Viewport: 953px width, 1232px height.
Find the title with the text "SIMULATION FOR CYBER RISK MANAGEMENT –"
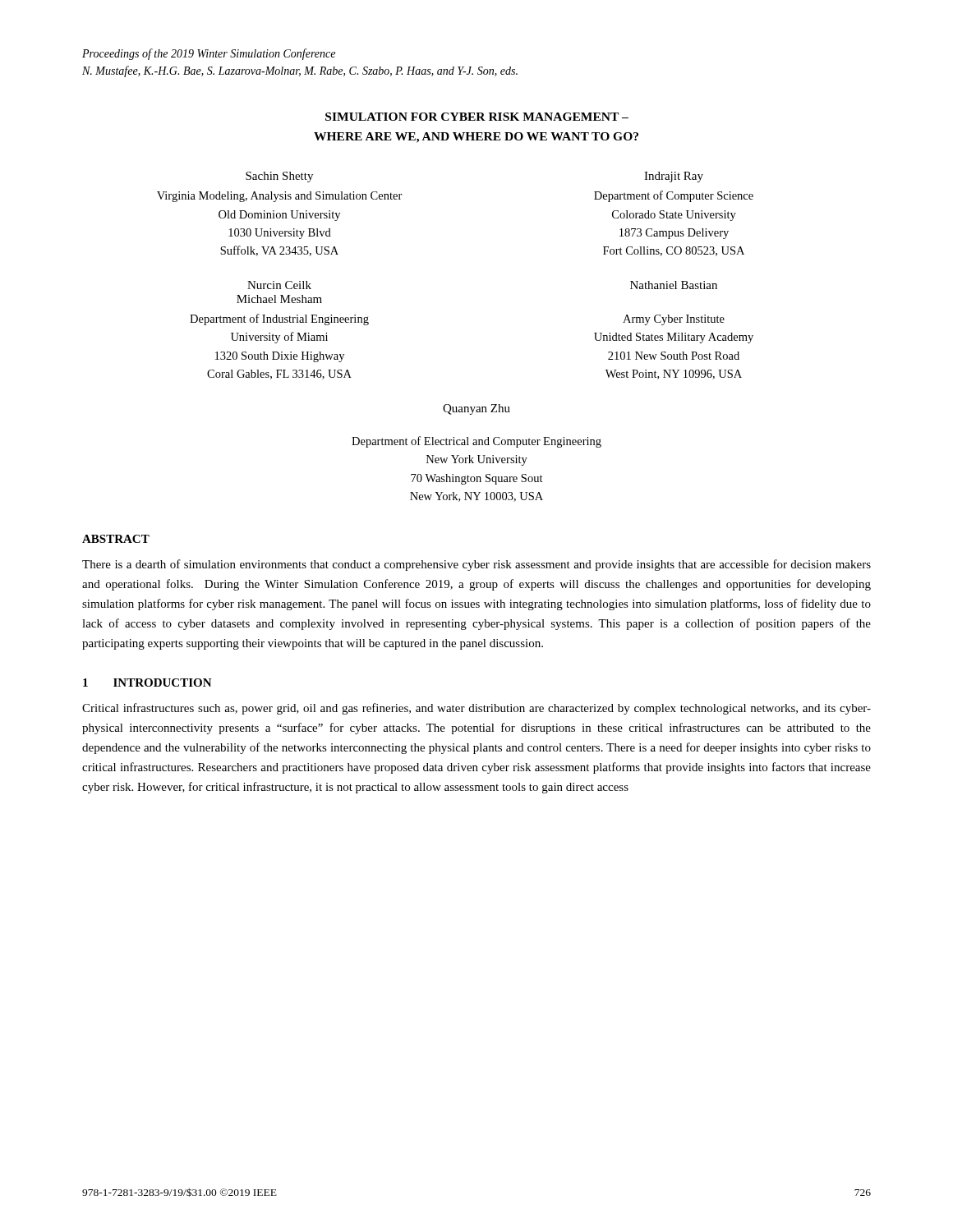476,126
